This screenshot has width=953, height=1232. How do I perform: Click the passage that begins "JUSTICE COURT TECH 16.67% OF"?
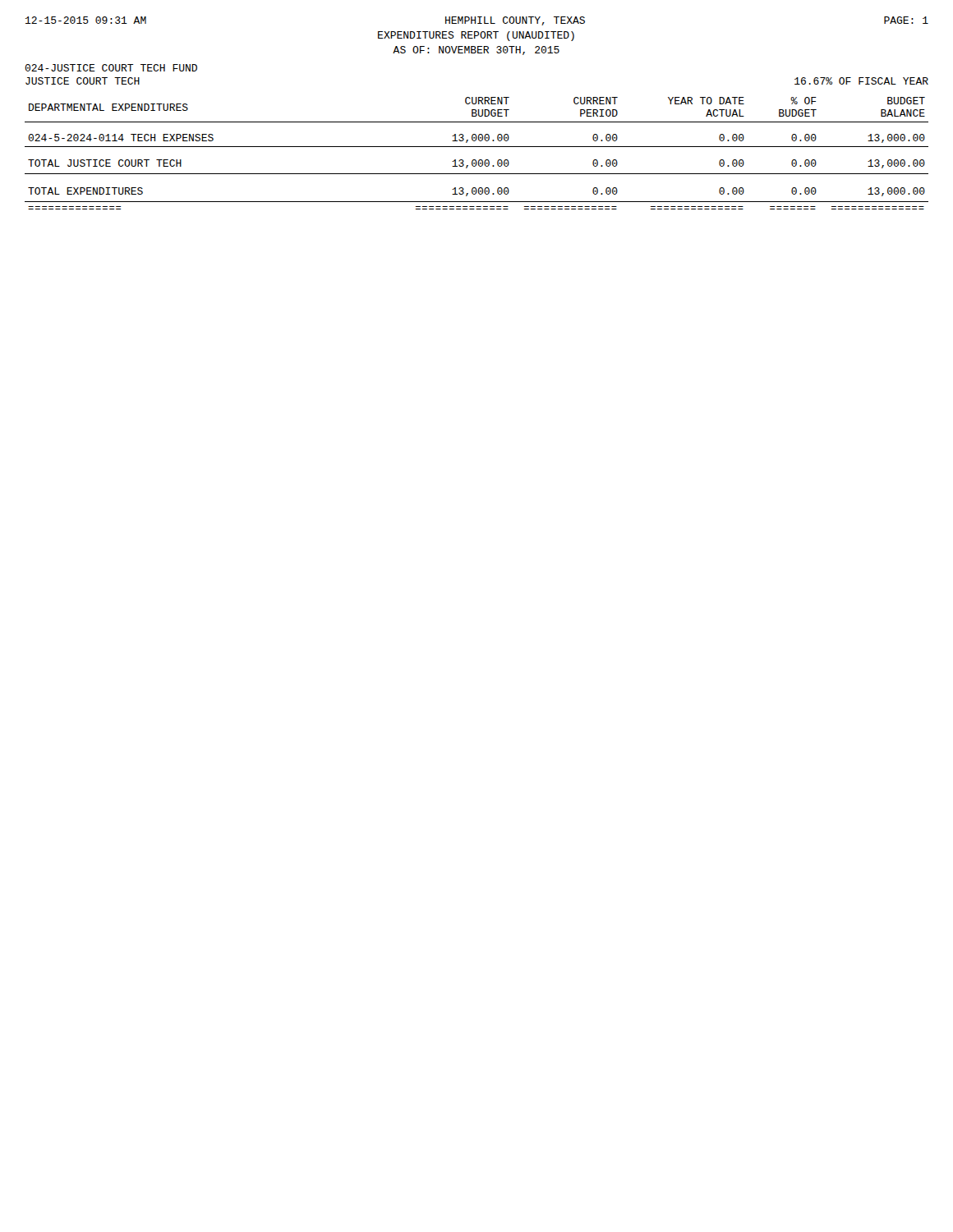pyautogui.click(x=78, y=81)
